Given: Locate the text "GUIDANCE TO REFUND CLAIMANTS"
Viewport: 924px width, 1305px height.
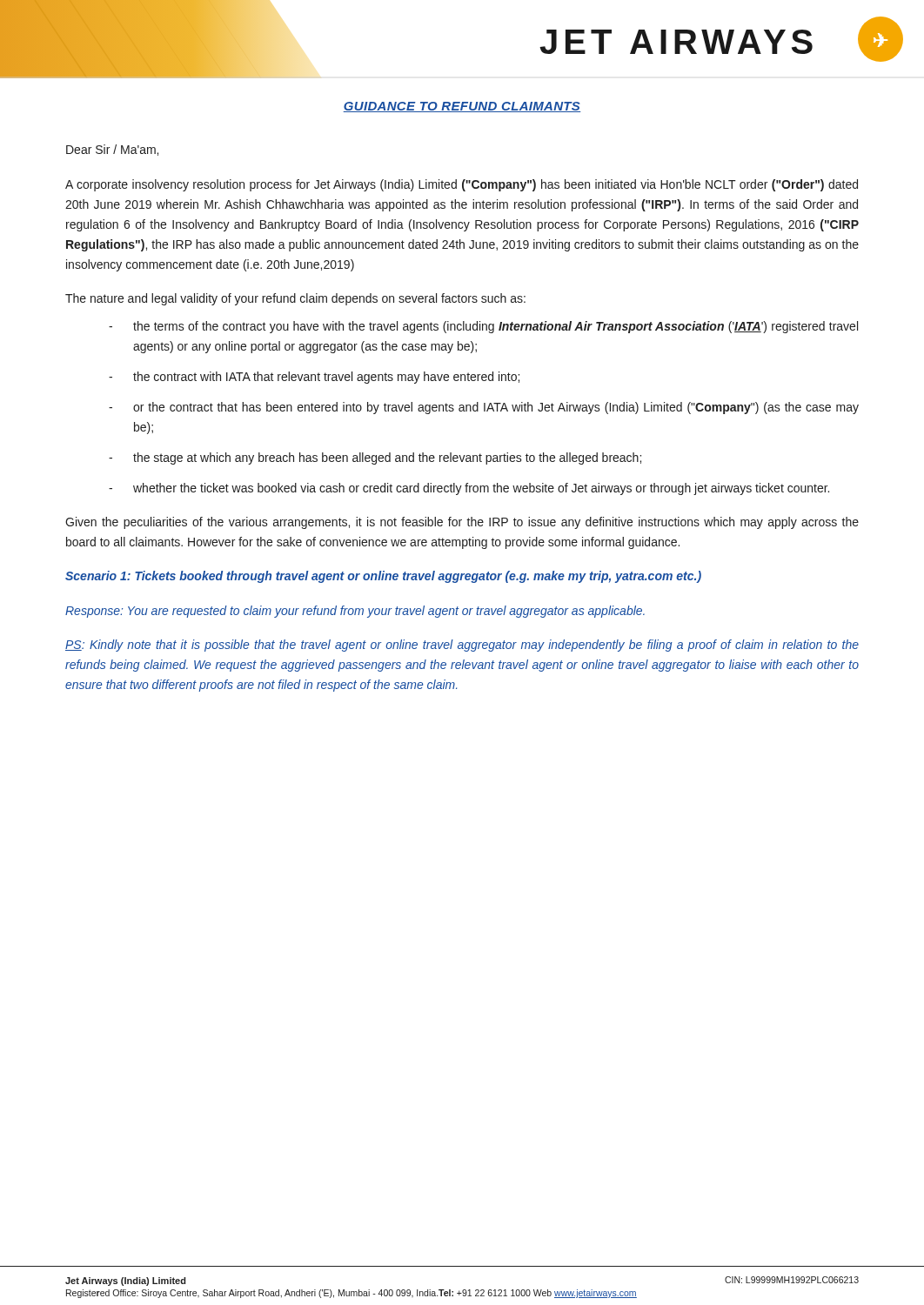Looking at the screenshot, I should coord(462,106).
